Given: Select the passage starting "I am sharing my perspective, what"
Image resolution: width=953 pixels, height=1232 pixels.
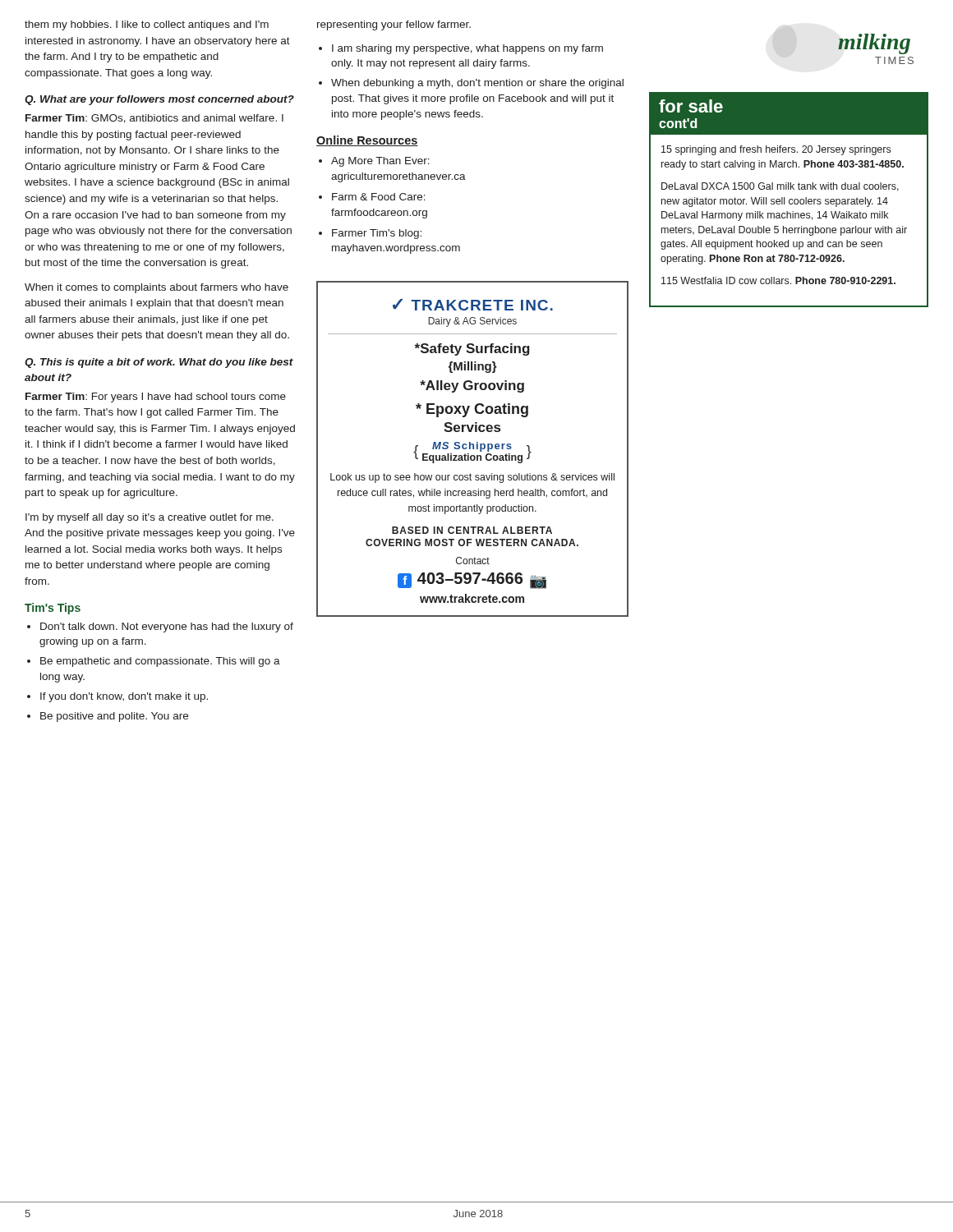Looking at the screenshot, I should click(x=467, y=55).
